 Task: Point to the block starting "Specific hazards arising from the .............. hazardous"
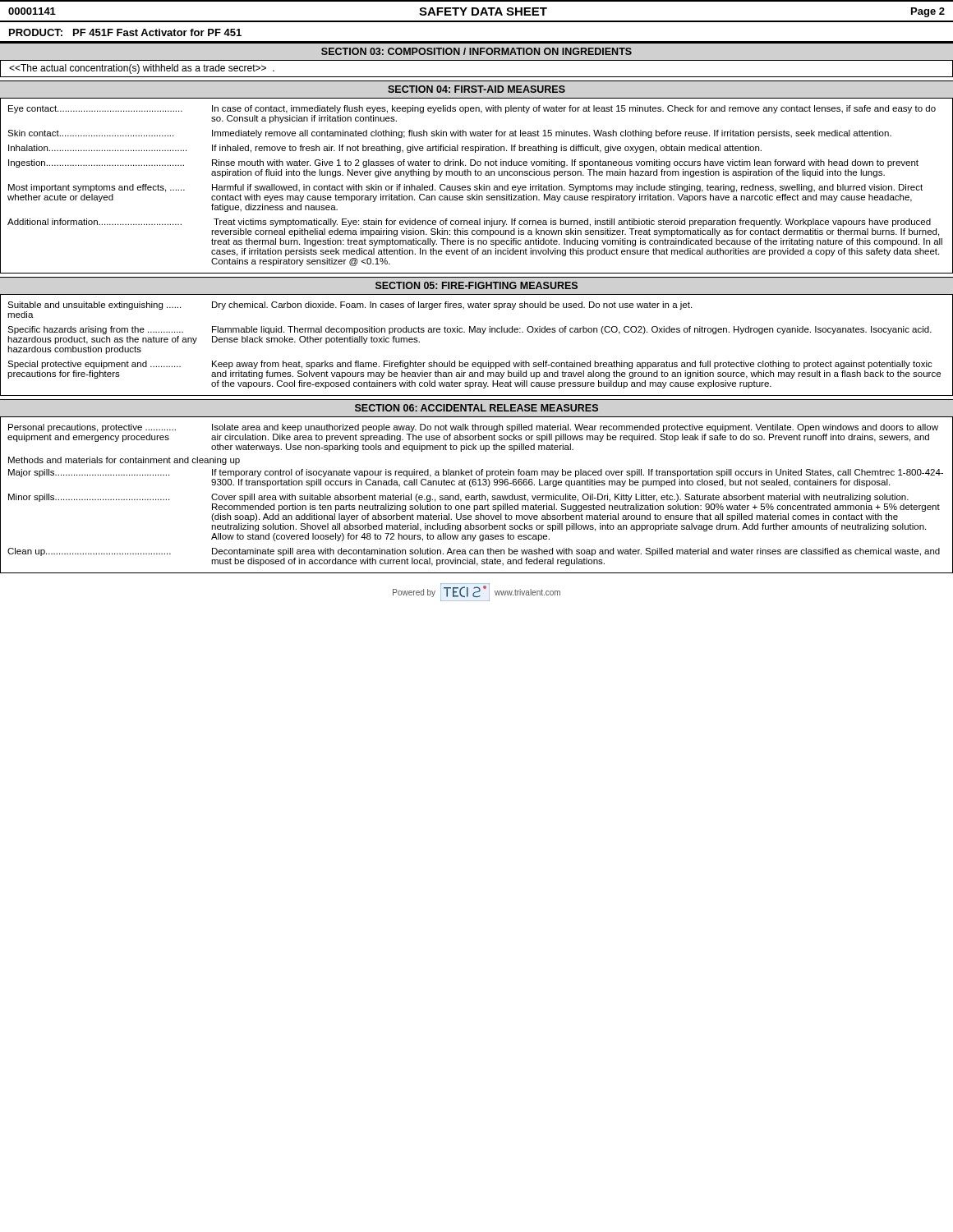tap(476, 339)
